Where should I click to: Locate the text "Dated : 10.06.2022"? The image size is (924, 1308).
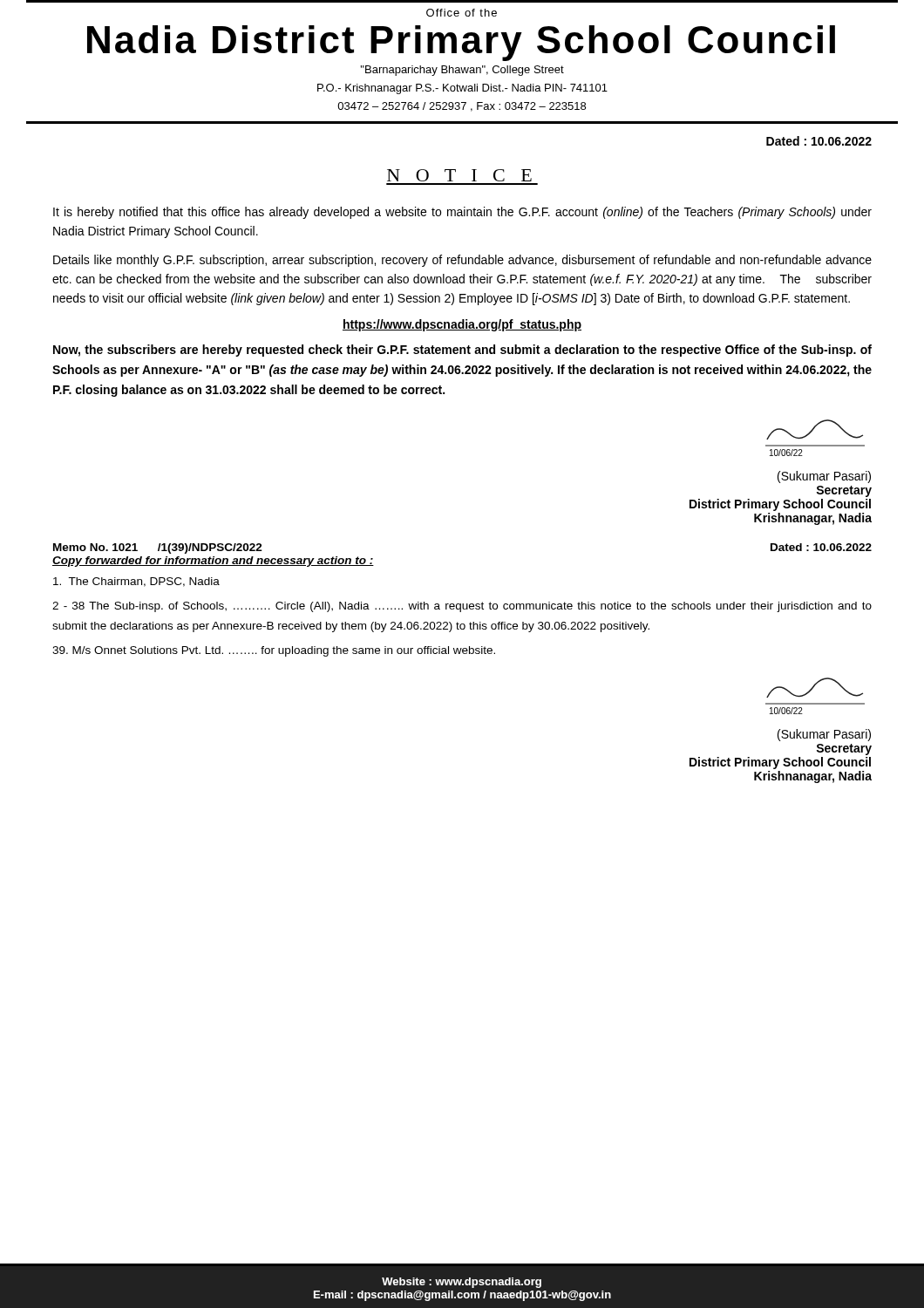click(819, 141)
